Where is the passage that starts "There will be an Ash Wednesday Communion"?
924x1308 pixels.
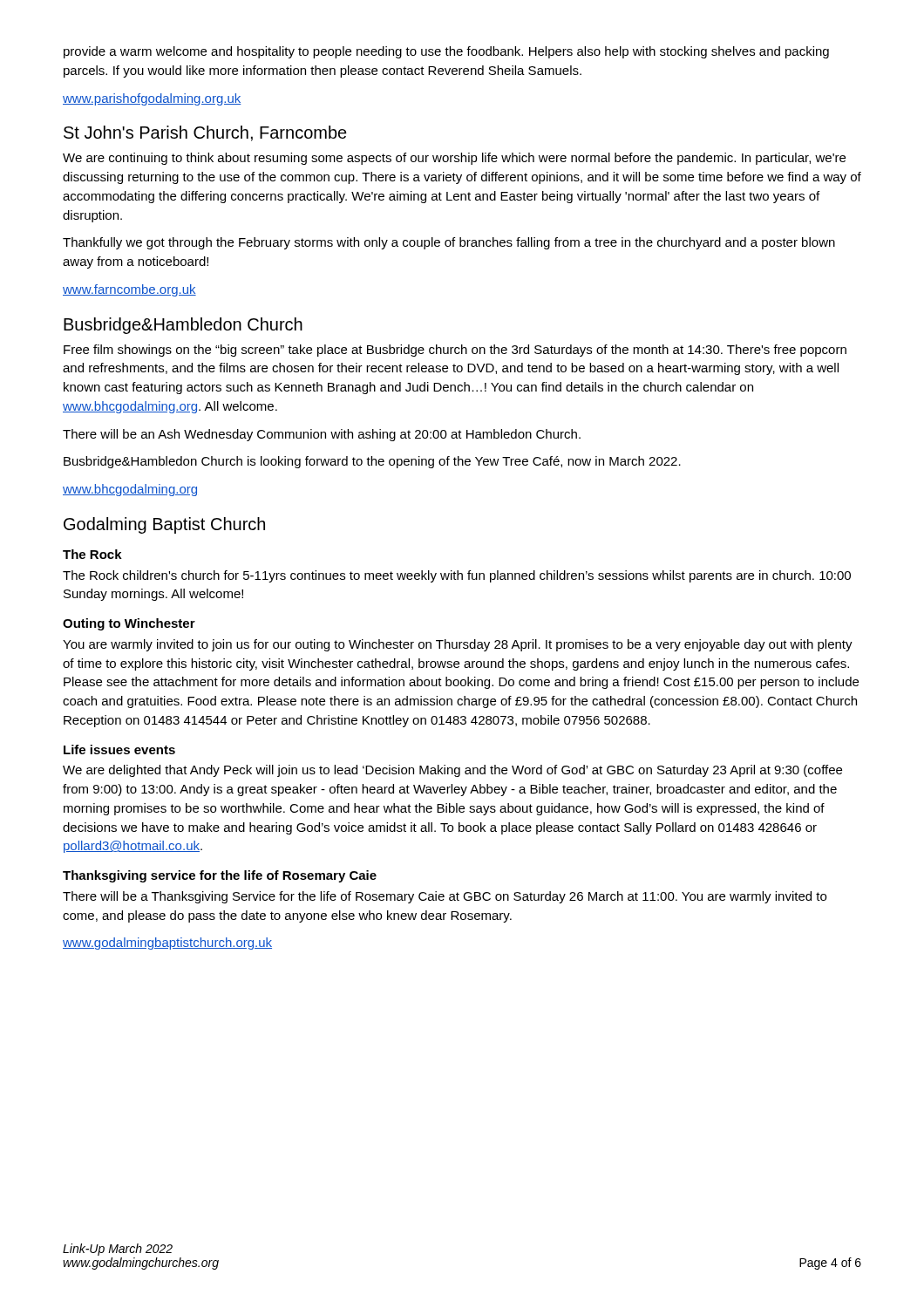(x=462, y=434)
